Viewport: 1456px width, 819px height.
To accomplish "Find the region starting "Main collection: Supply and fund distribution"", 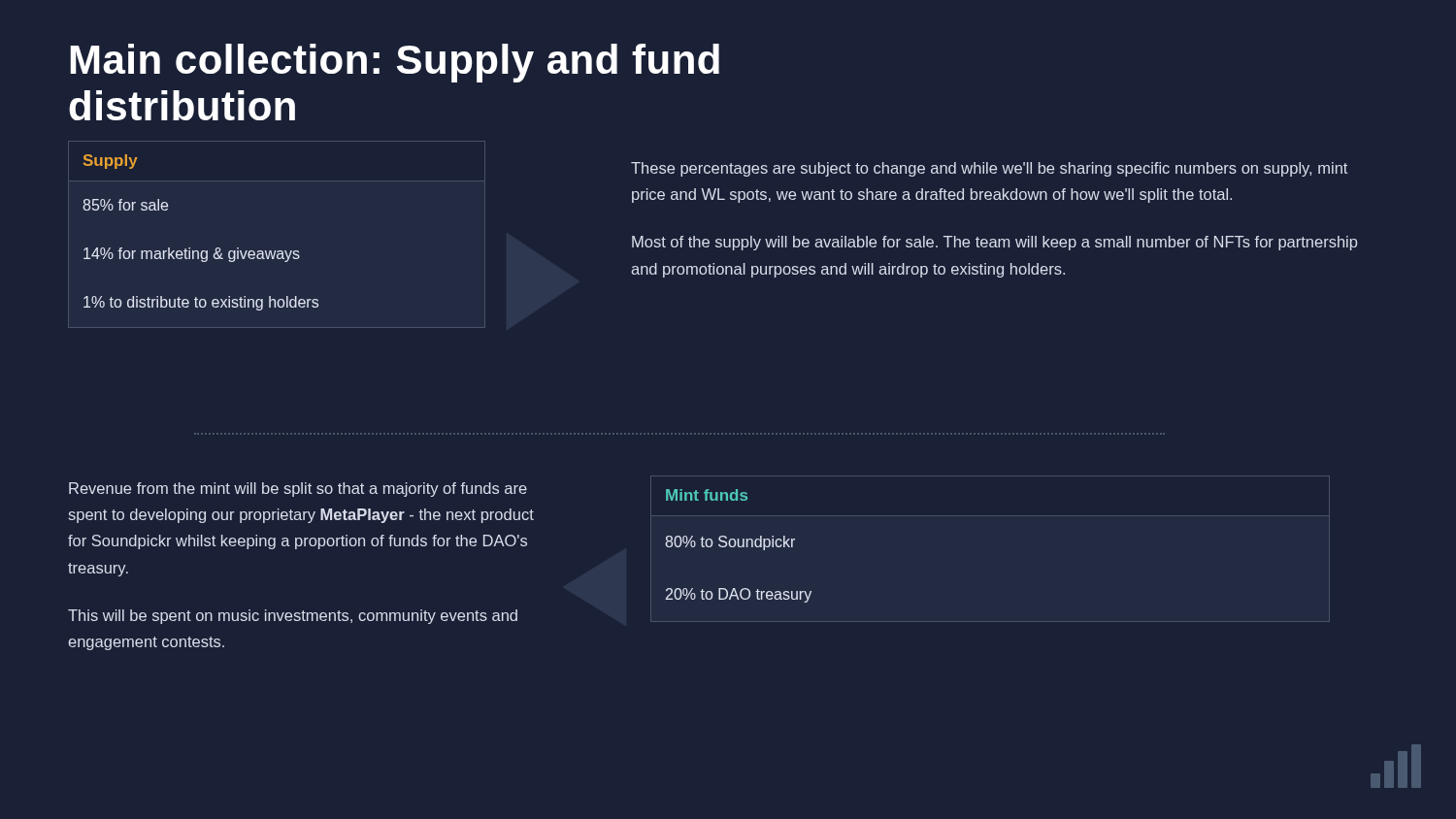I will [x=505, y=83].
